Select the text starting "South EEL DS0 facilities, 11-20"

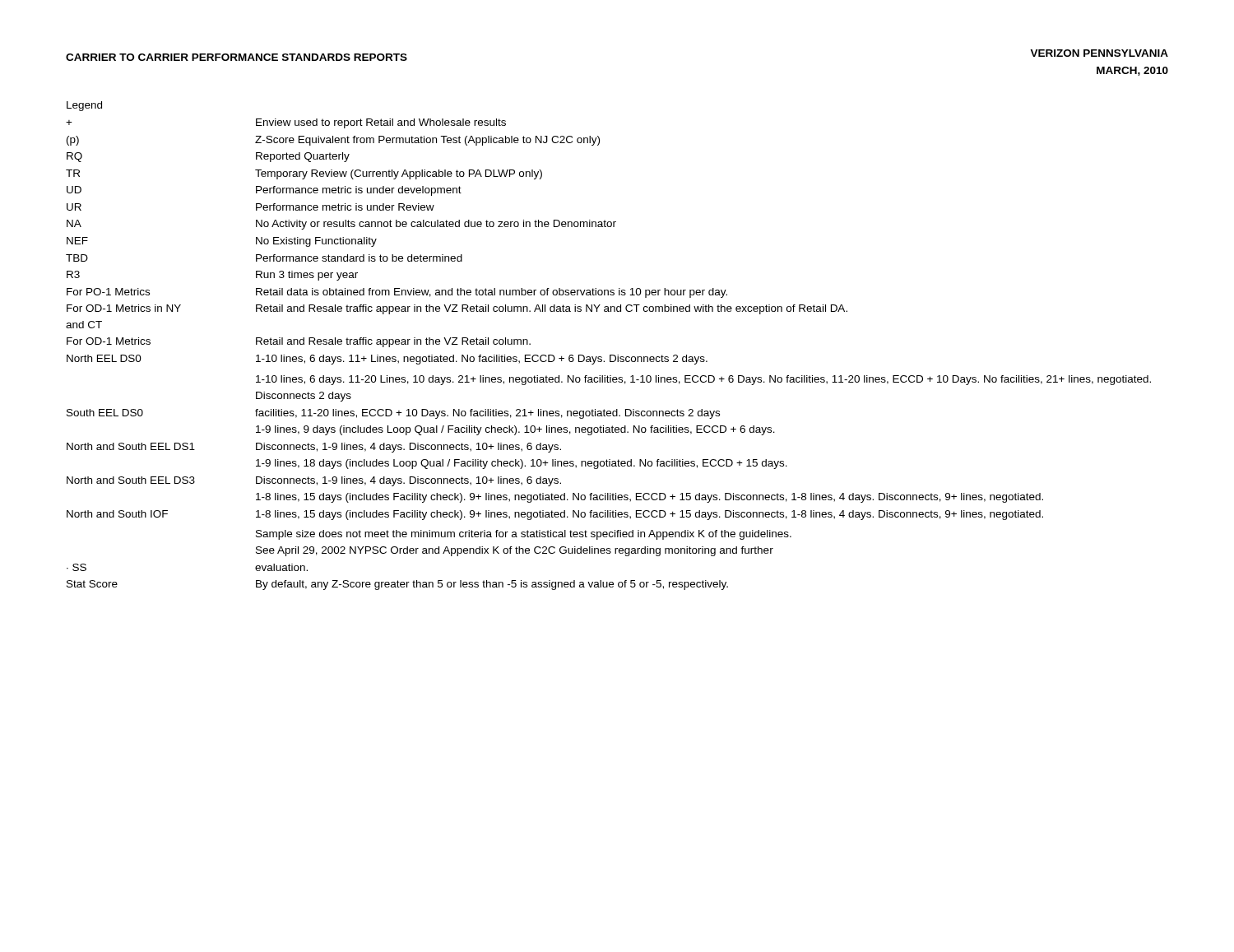coord(617,413)
